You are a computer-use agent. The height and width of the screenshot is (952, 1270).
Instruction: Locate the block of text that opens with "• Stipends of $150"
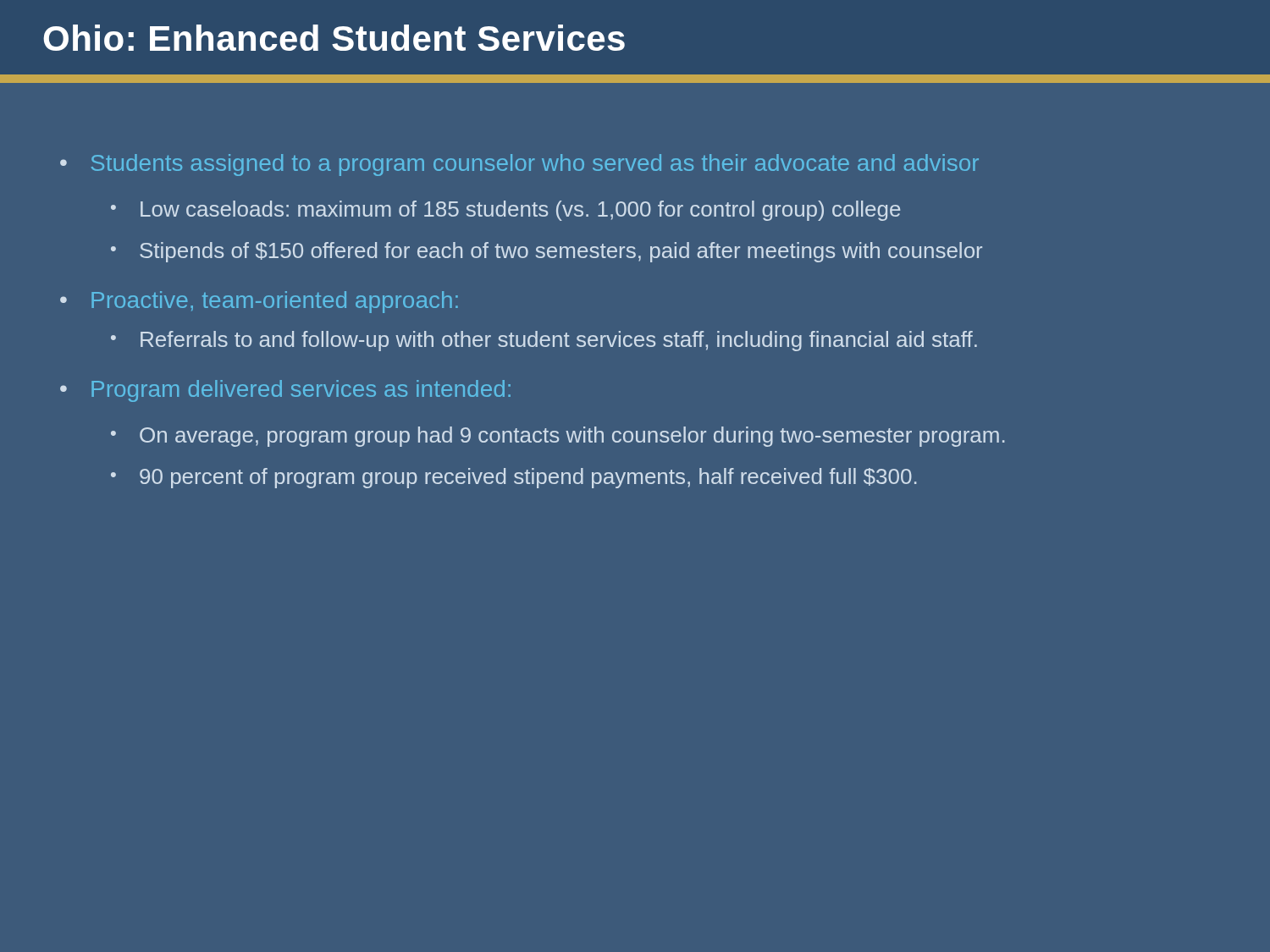546,251
